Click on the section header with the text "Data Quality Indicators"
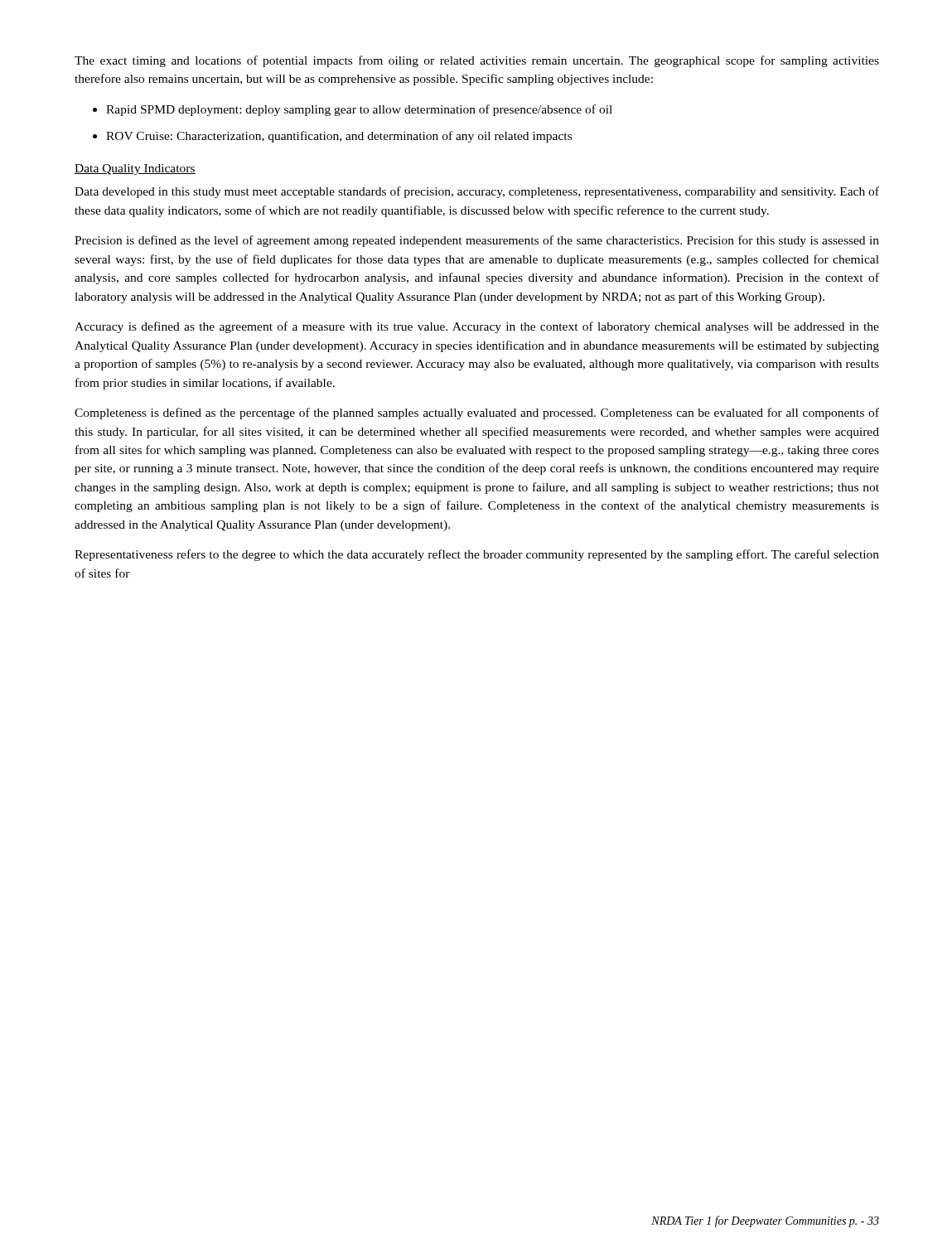 135,169
